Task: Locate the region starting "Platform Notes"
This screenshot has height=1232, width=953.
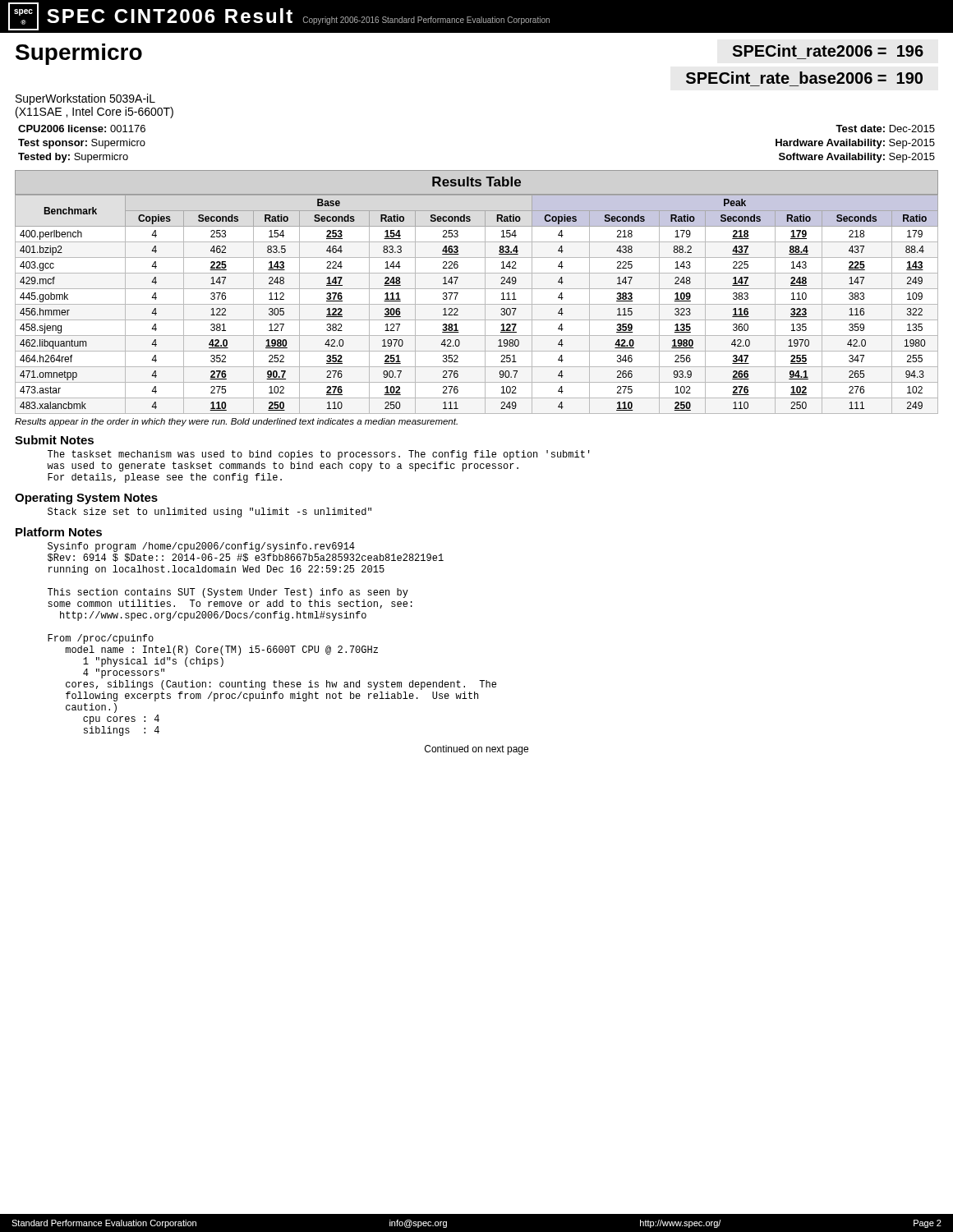Action: 59,532
